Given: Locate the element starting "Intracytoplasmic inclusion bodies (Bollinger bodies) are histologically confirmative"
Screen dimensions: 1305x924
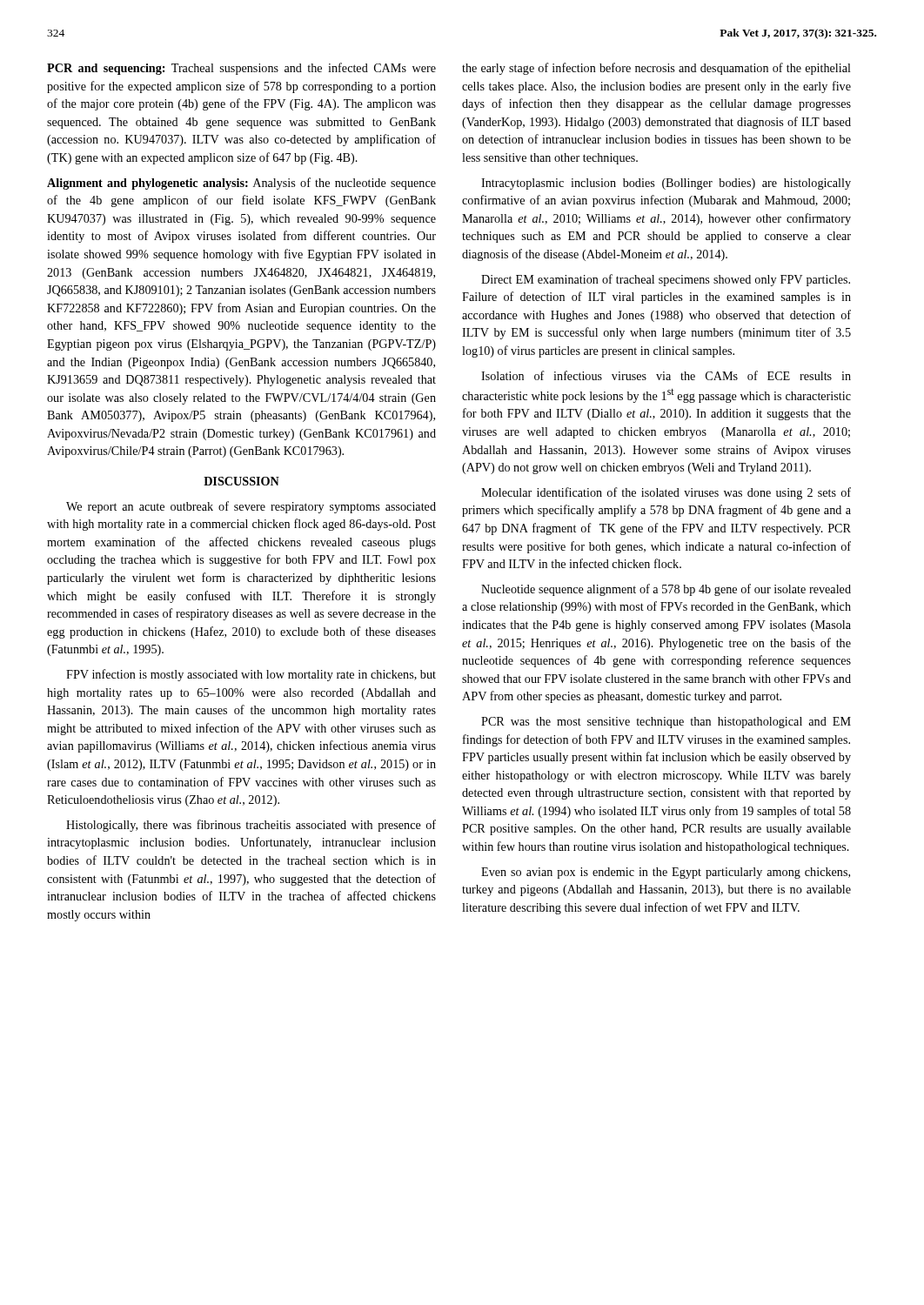Looking at the screenshot, I should point(656,218).
